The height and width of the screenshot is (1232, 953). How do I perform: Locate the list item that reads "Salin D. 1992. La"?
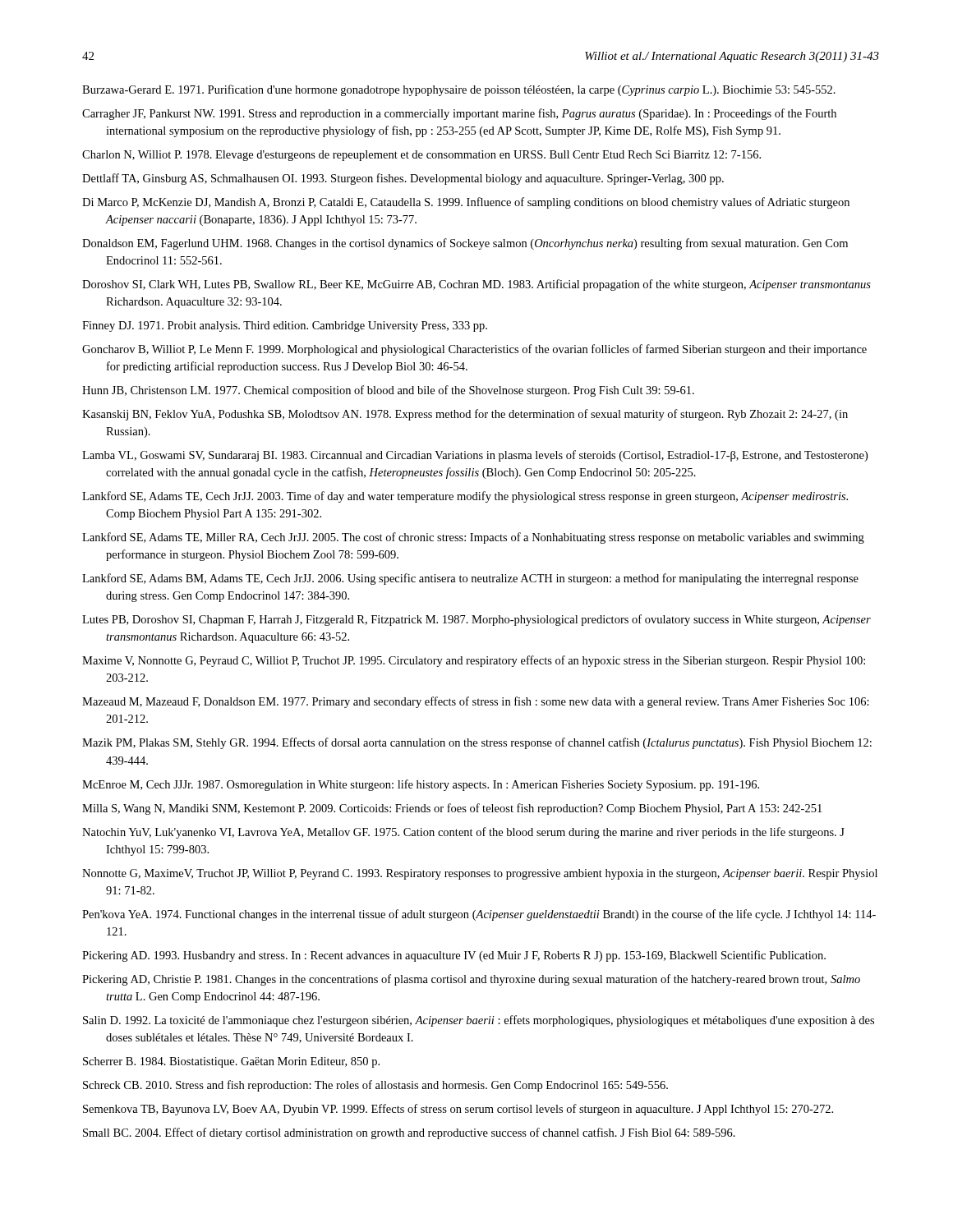[x=478, y=1028]
